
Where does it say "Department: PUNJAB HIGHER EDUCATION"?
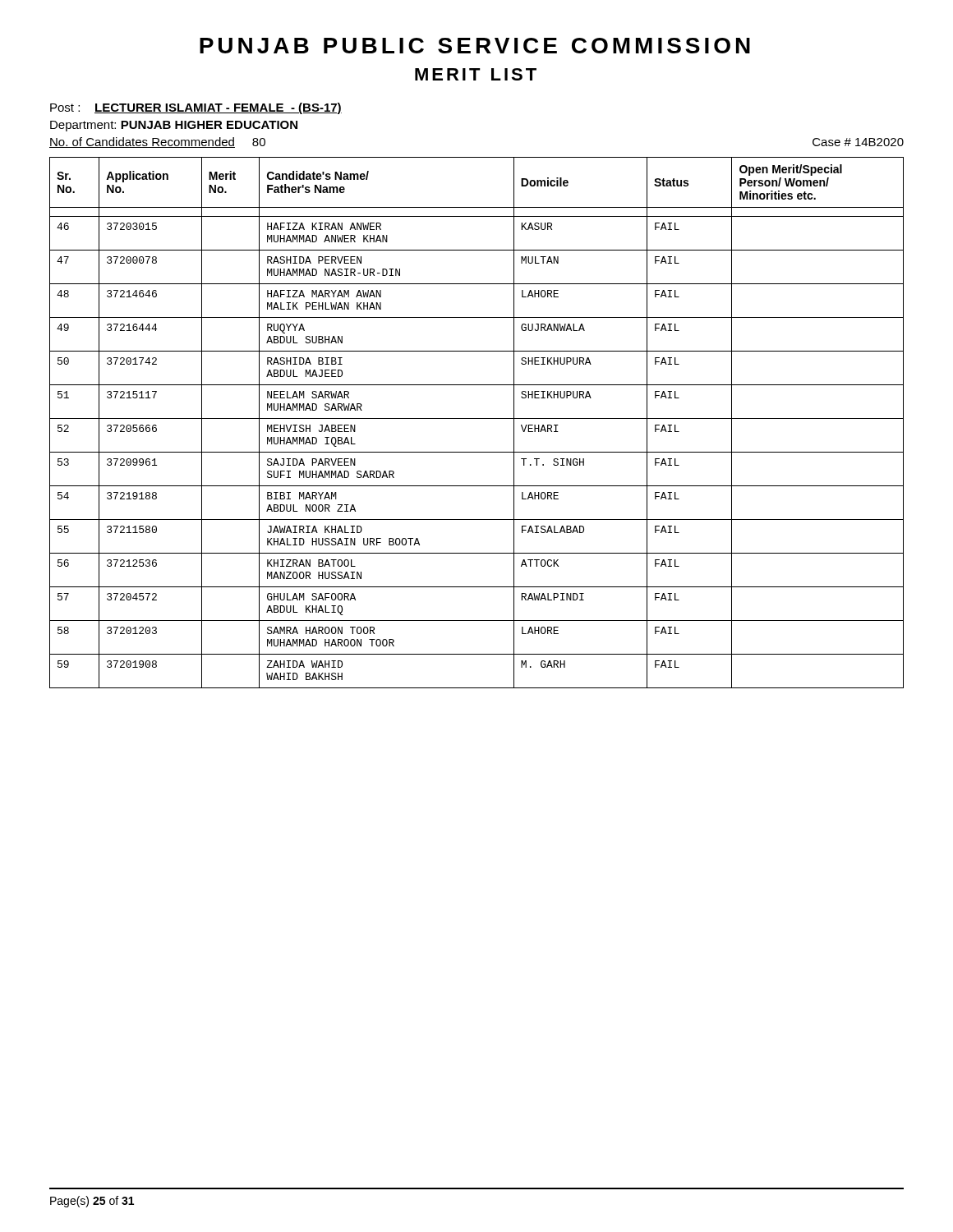click(174, 124)
